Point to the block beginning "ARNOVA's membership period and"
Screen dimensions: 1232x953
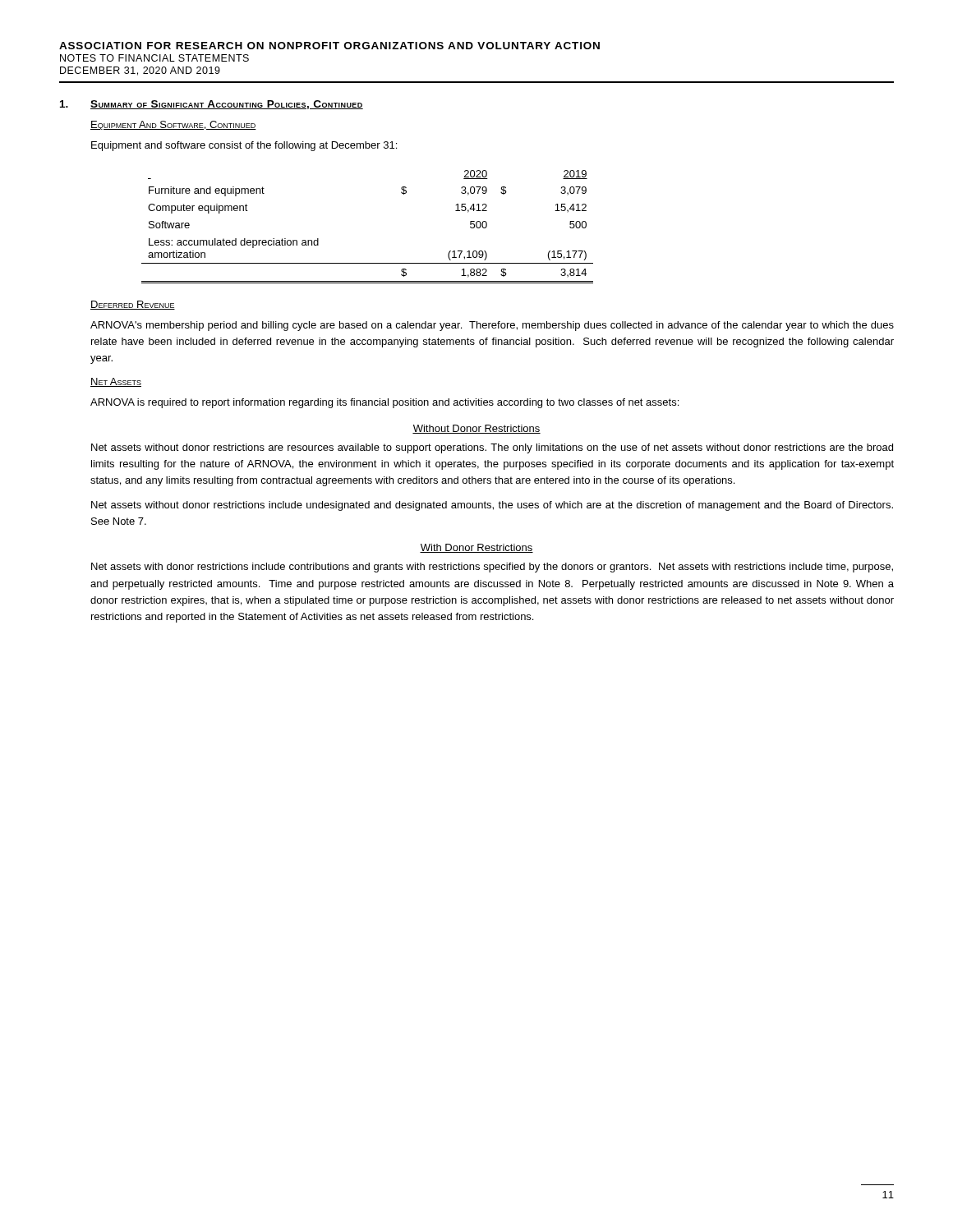[492, 342]
